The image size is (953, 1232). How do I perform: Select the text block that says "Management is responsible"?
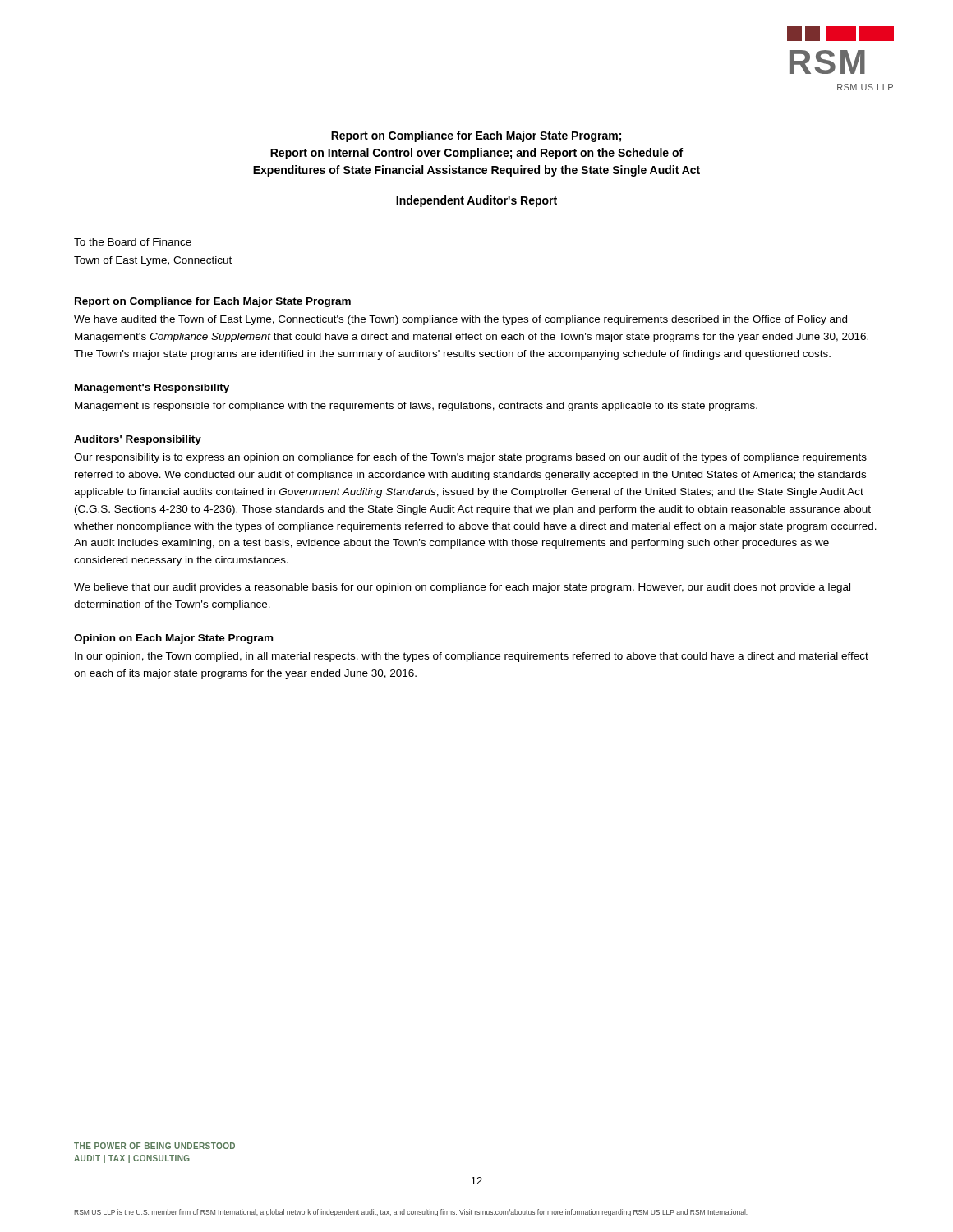pos(416,405)
